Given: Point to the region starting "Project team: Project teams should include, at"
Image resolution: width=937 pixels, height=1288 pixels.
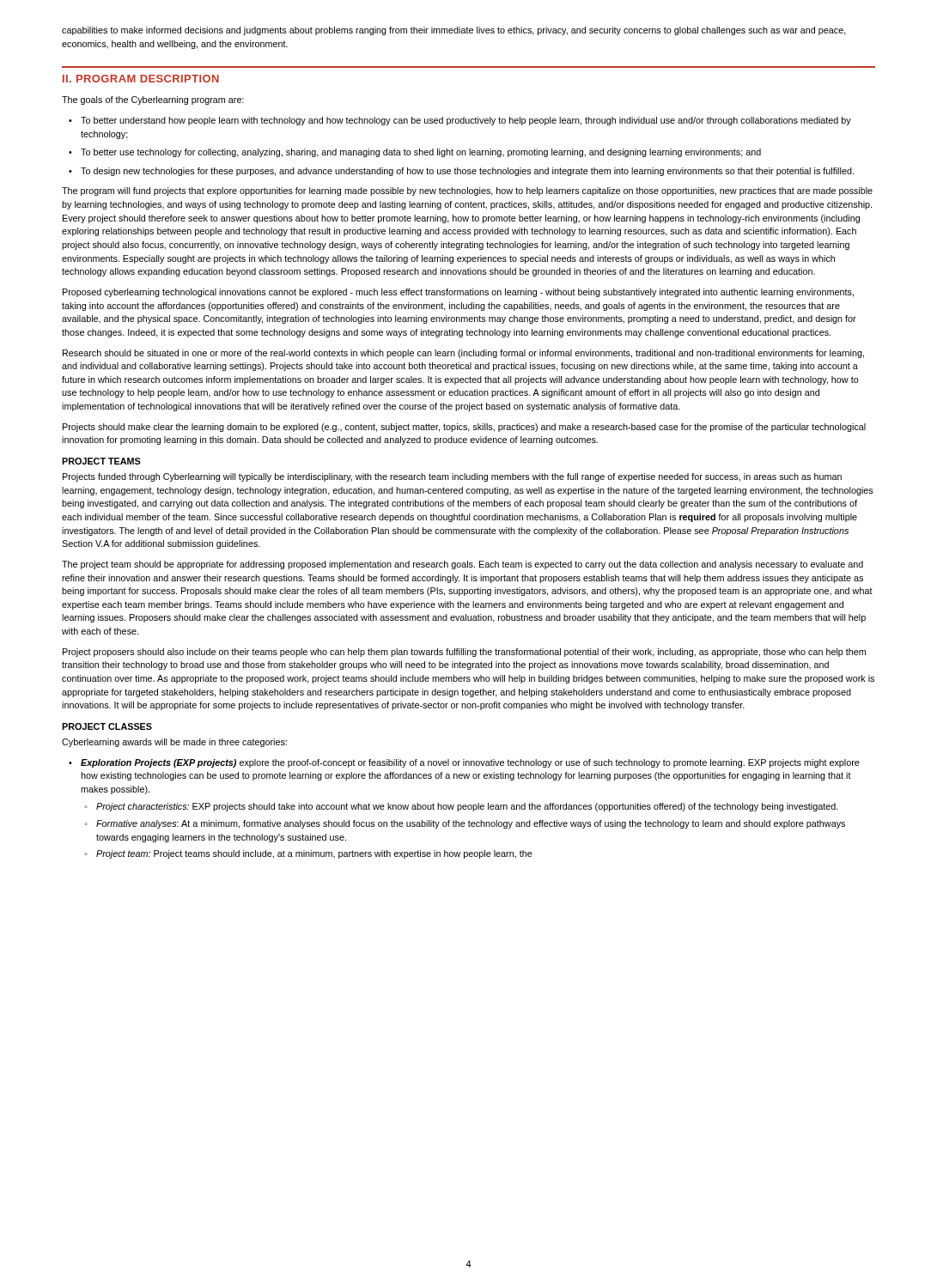Looking at the screenshot, I should coord(314,854).
